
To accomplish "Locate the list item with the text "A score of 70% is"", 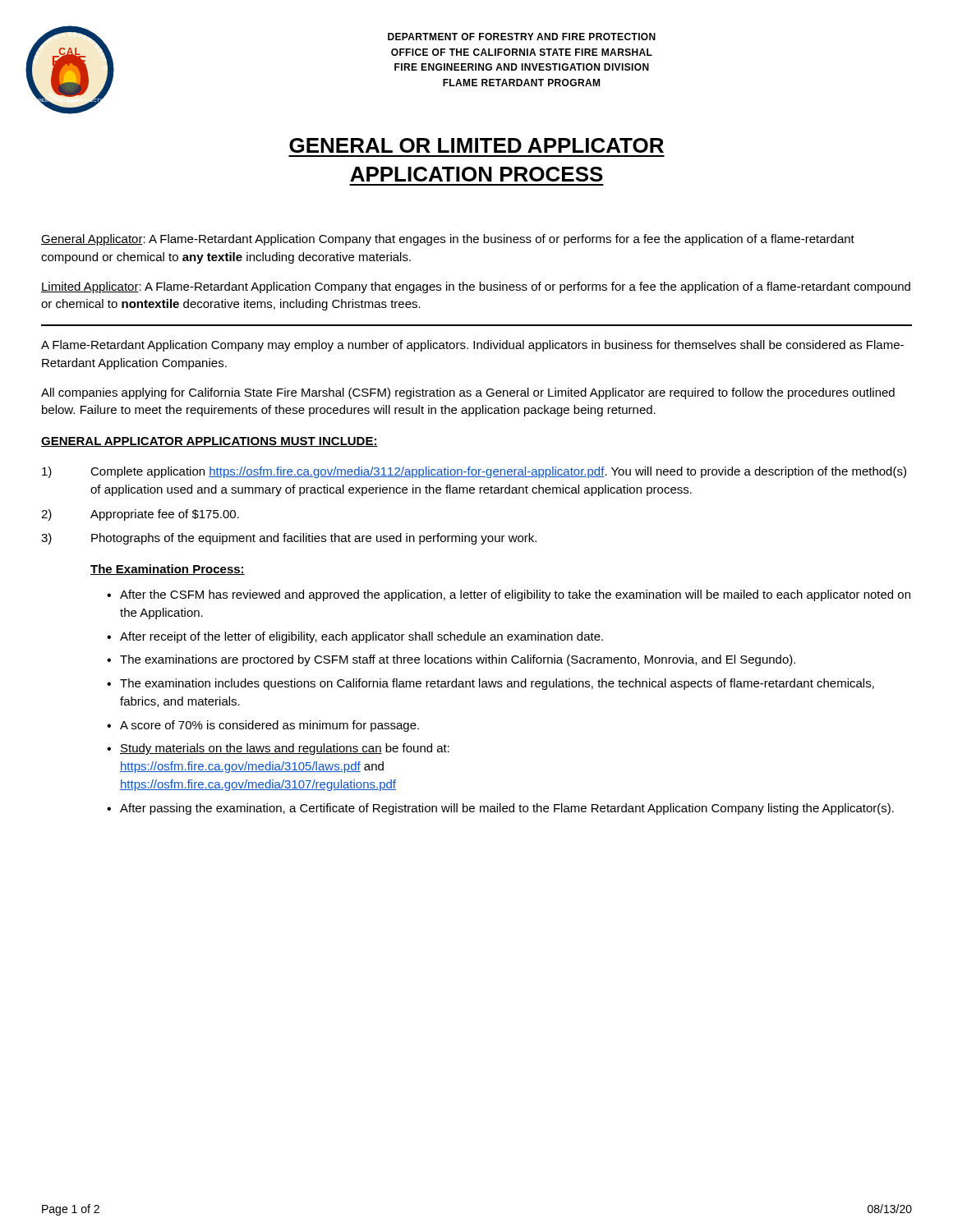I will point(270,724).
